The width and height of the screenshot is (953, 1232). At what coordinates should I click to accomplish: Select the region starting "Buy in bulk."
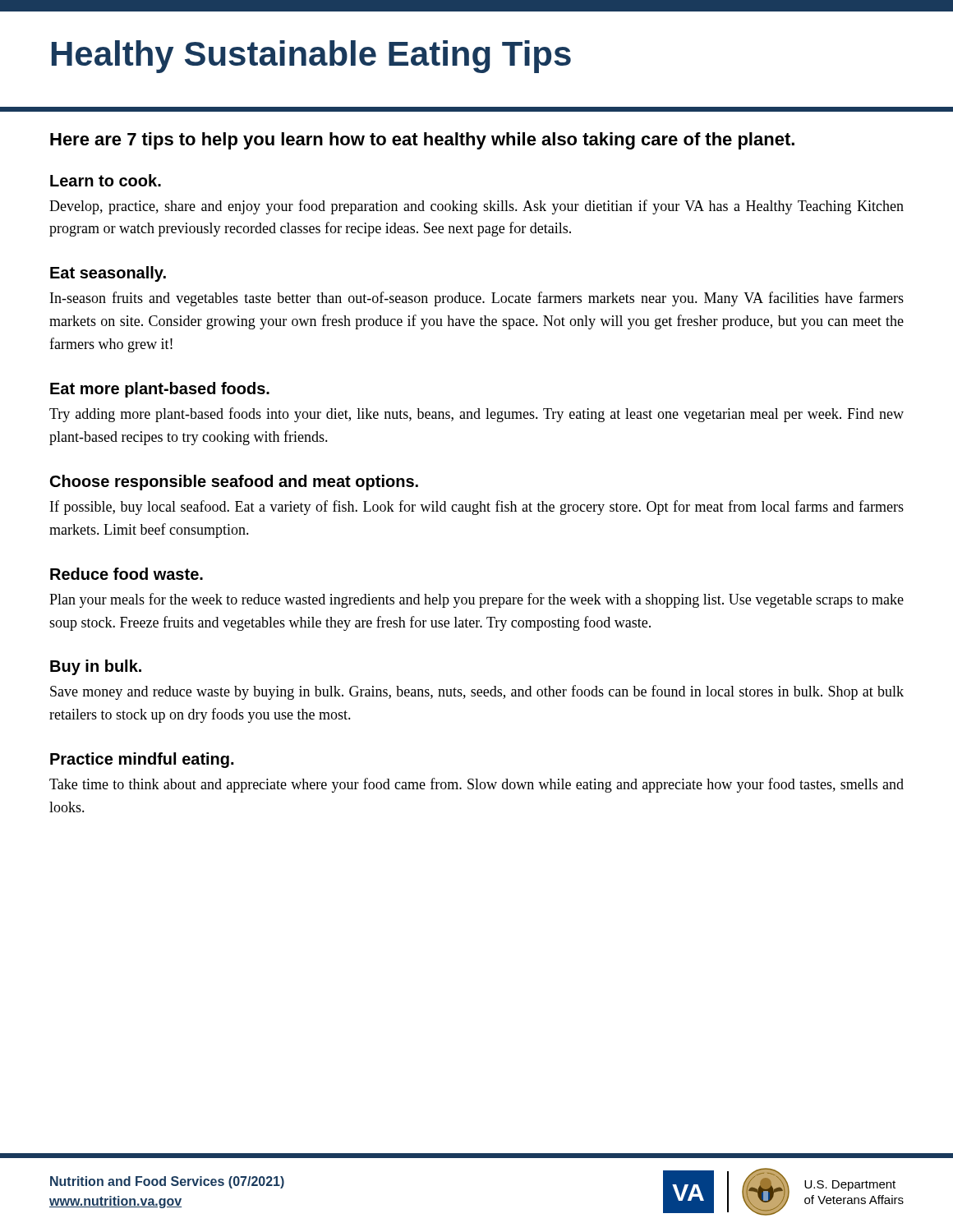click(x=96, y=667)
